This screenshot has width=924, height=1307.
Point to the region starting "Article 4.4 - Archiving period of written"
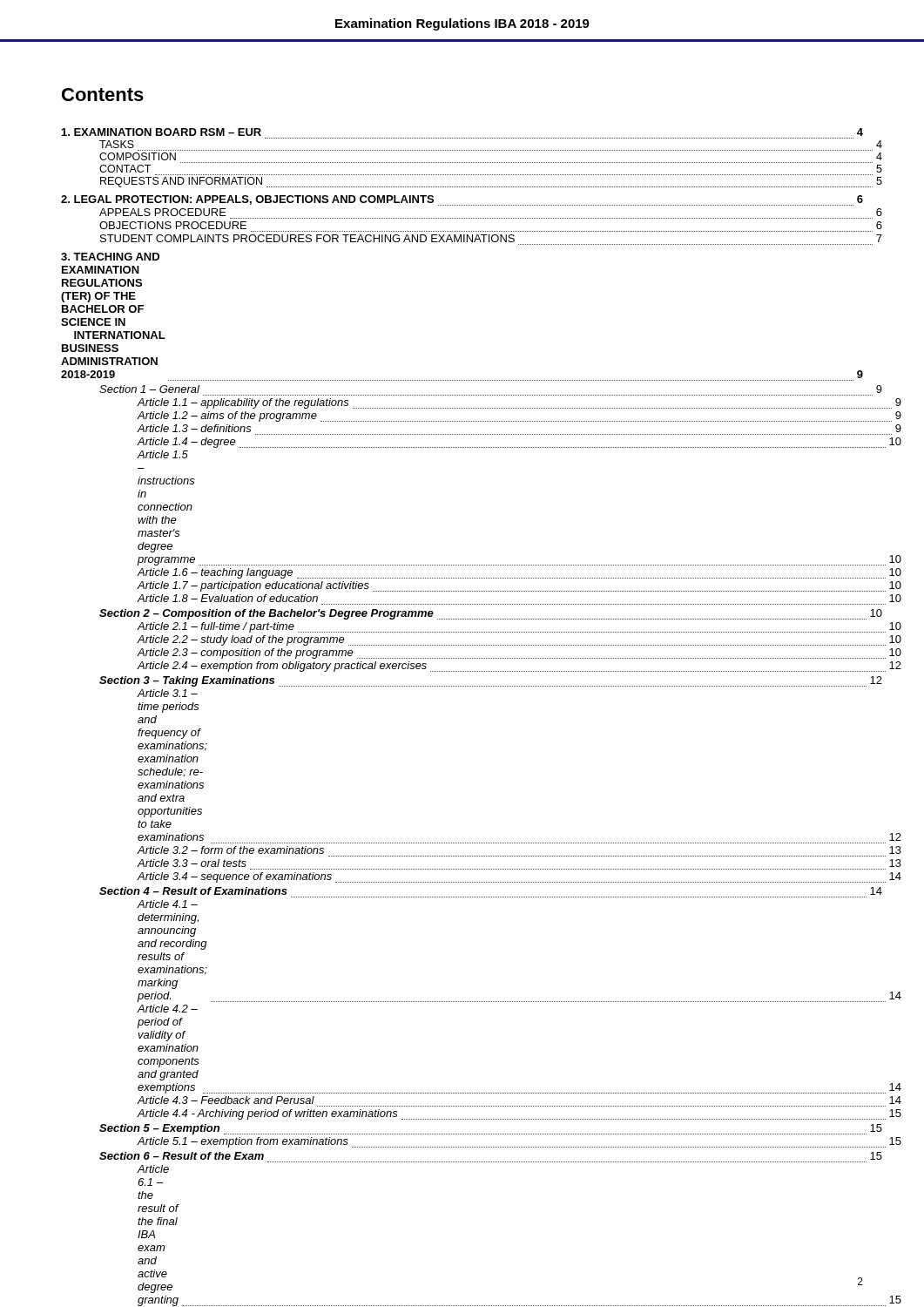[x=500, y=1113]
